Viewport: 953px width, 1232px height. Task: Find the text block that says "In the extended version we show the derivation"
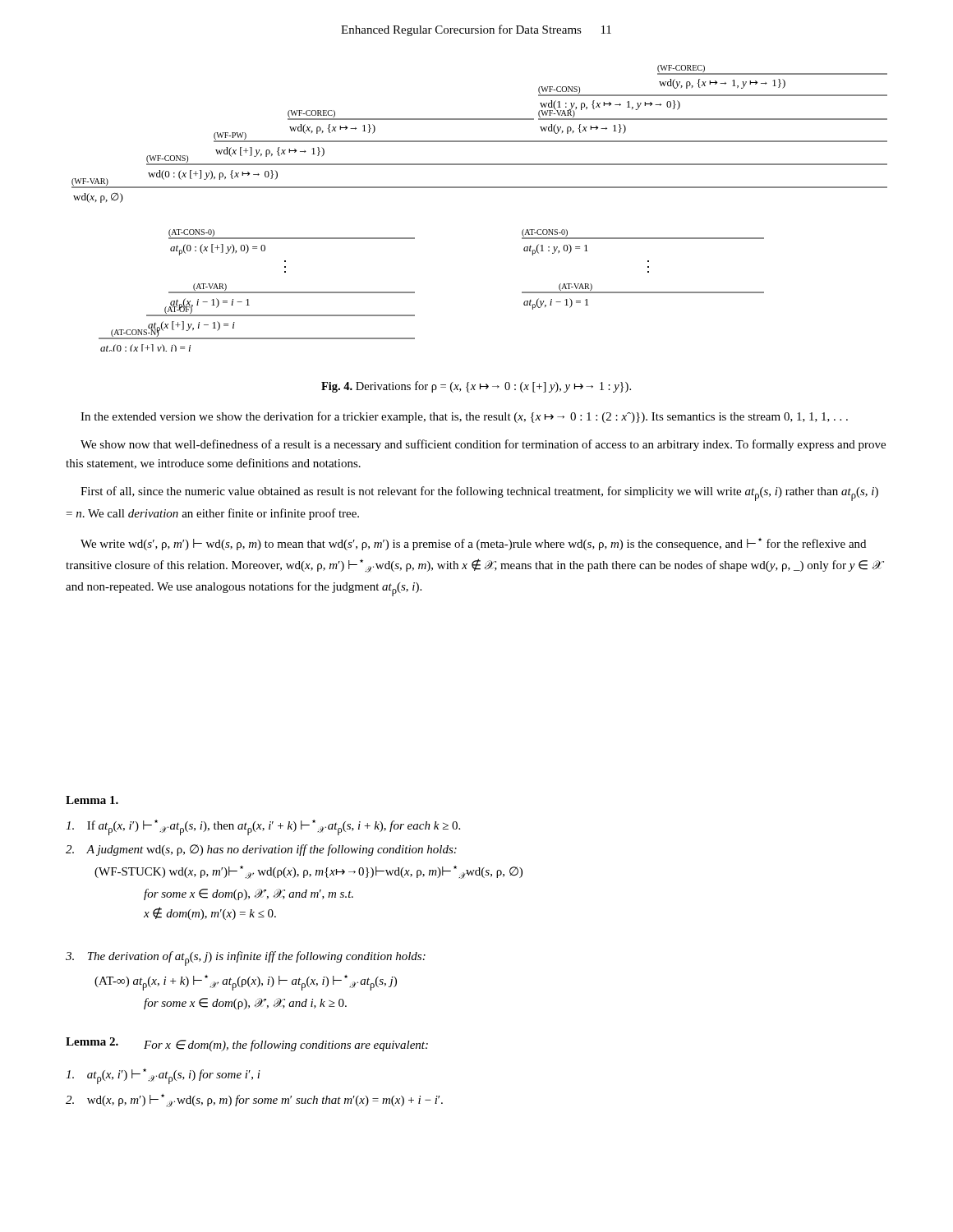476,503
